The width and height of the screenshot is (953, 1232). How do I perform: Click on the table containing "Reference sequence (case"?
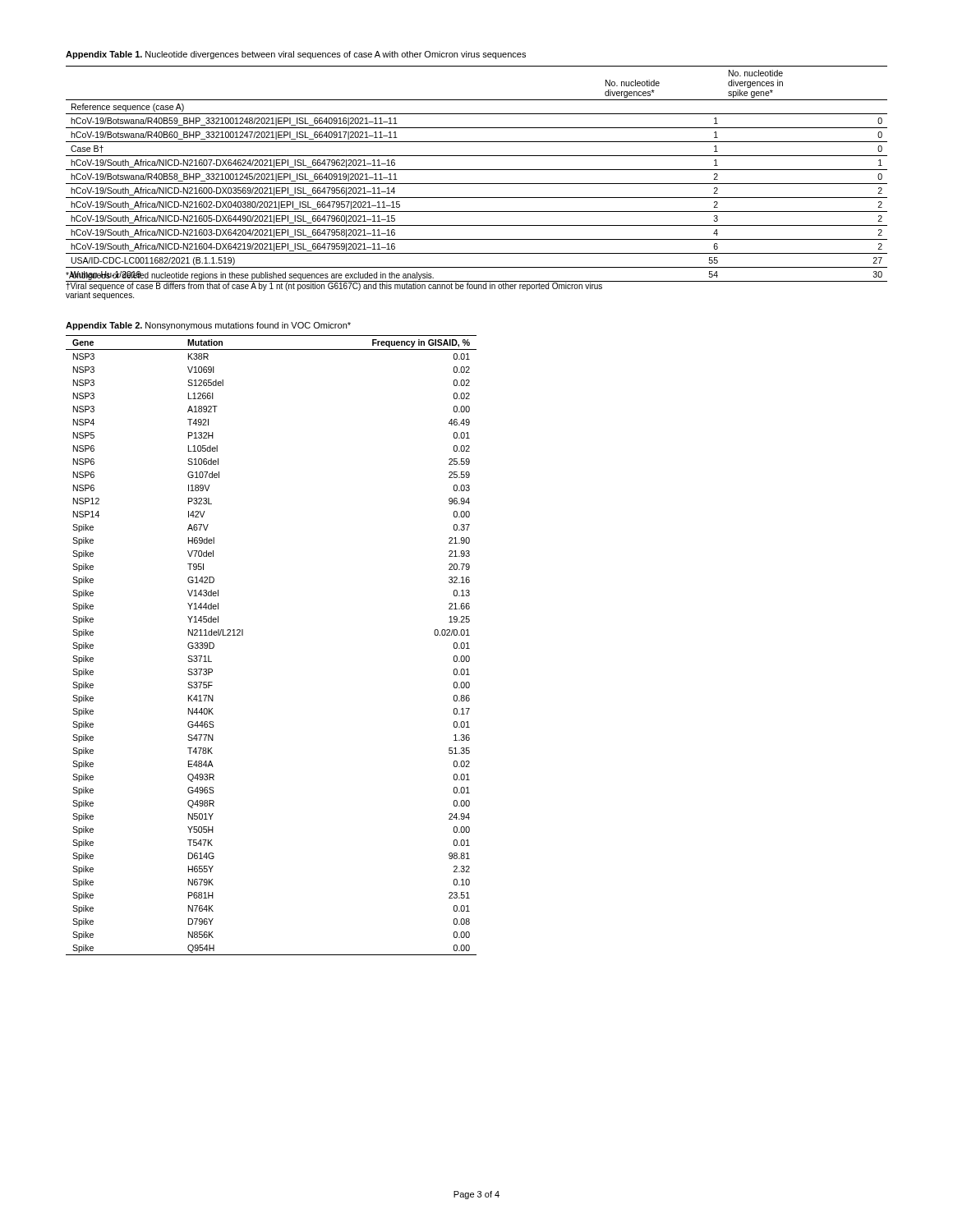click(476, 174)
